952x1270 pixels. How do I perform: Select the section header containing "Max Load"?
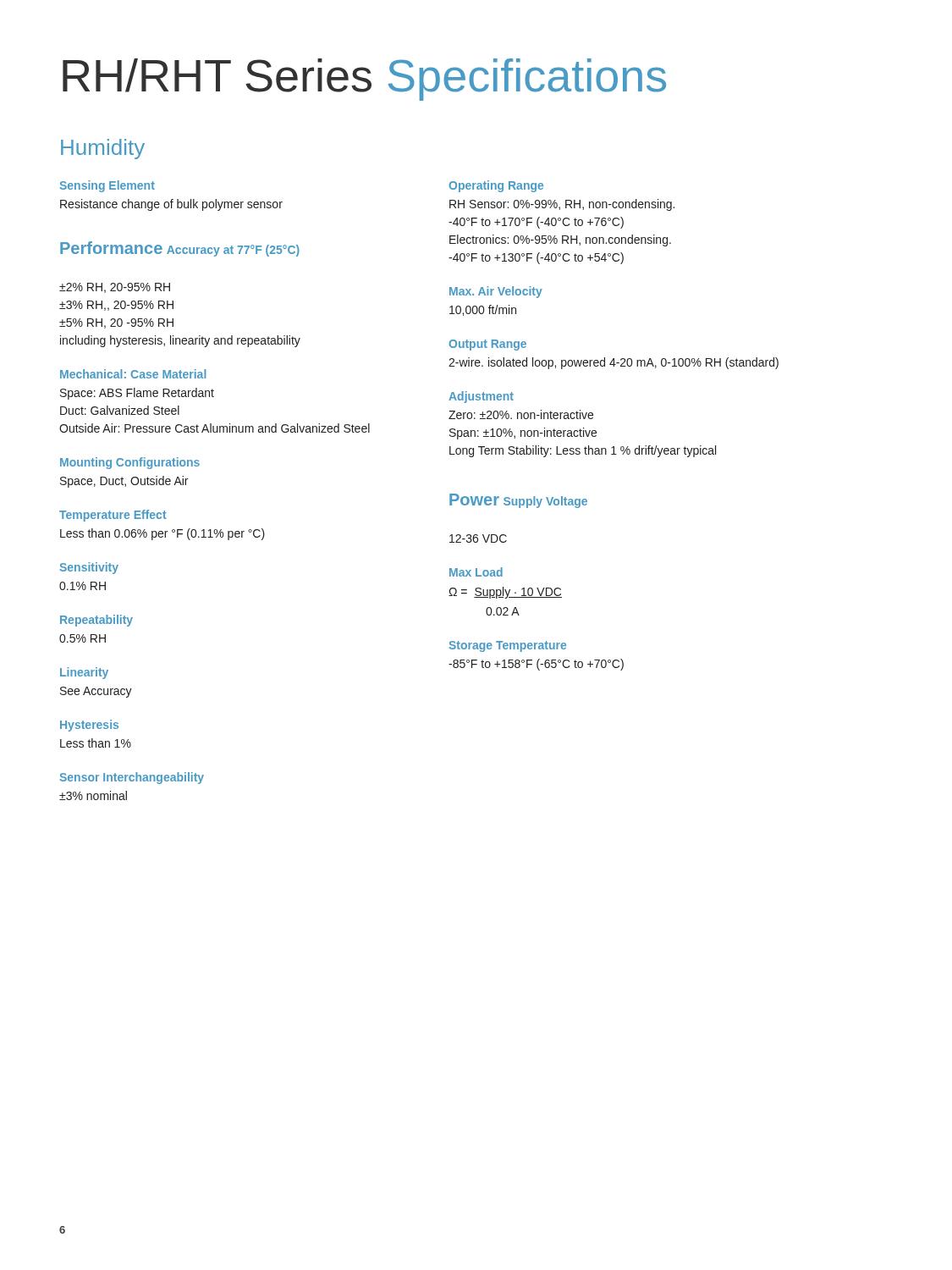coord(476,573)
